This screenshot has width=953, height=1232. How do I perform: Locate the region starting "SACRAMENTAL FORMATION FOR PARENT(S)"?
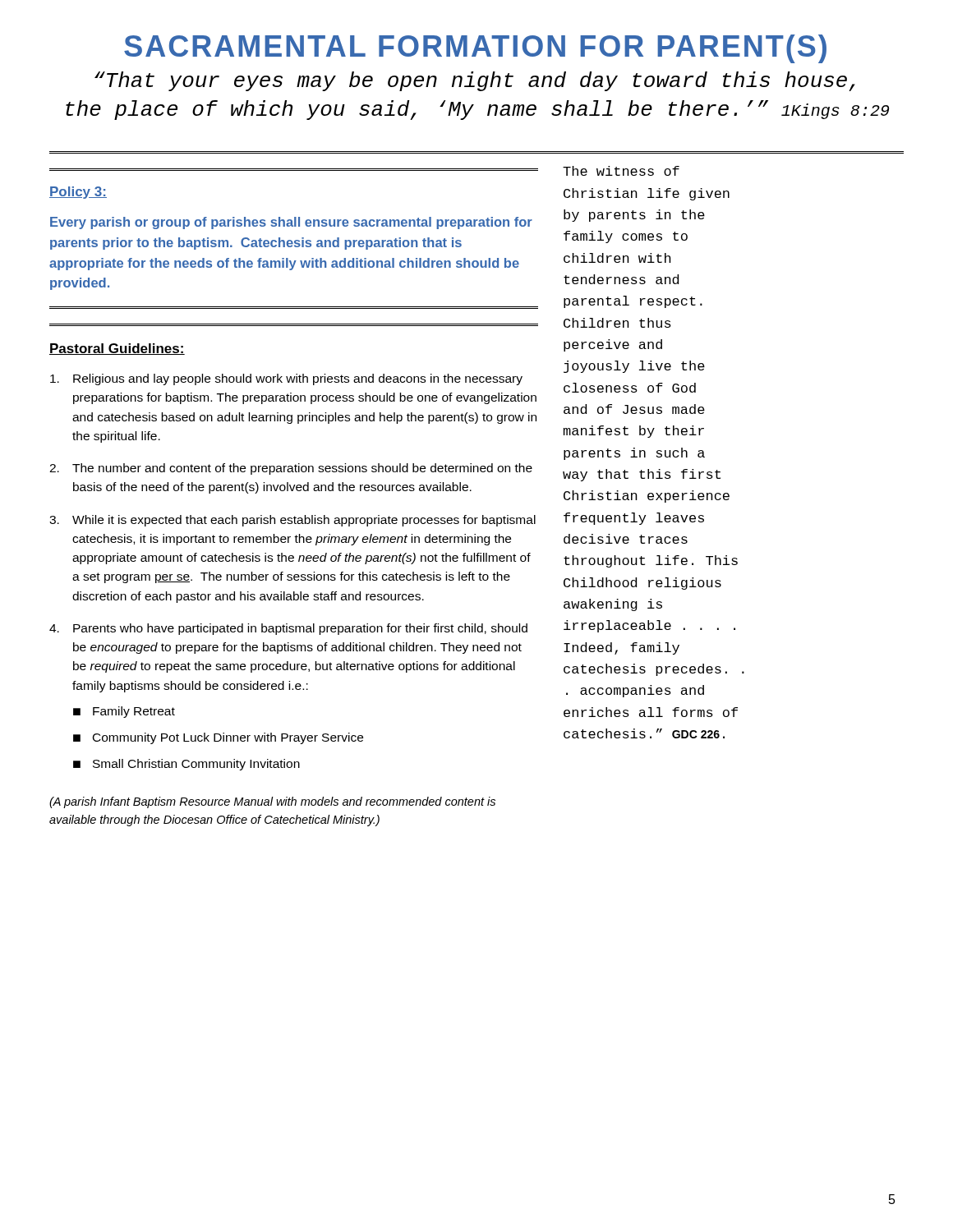tap(476, 77)
